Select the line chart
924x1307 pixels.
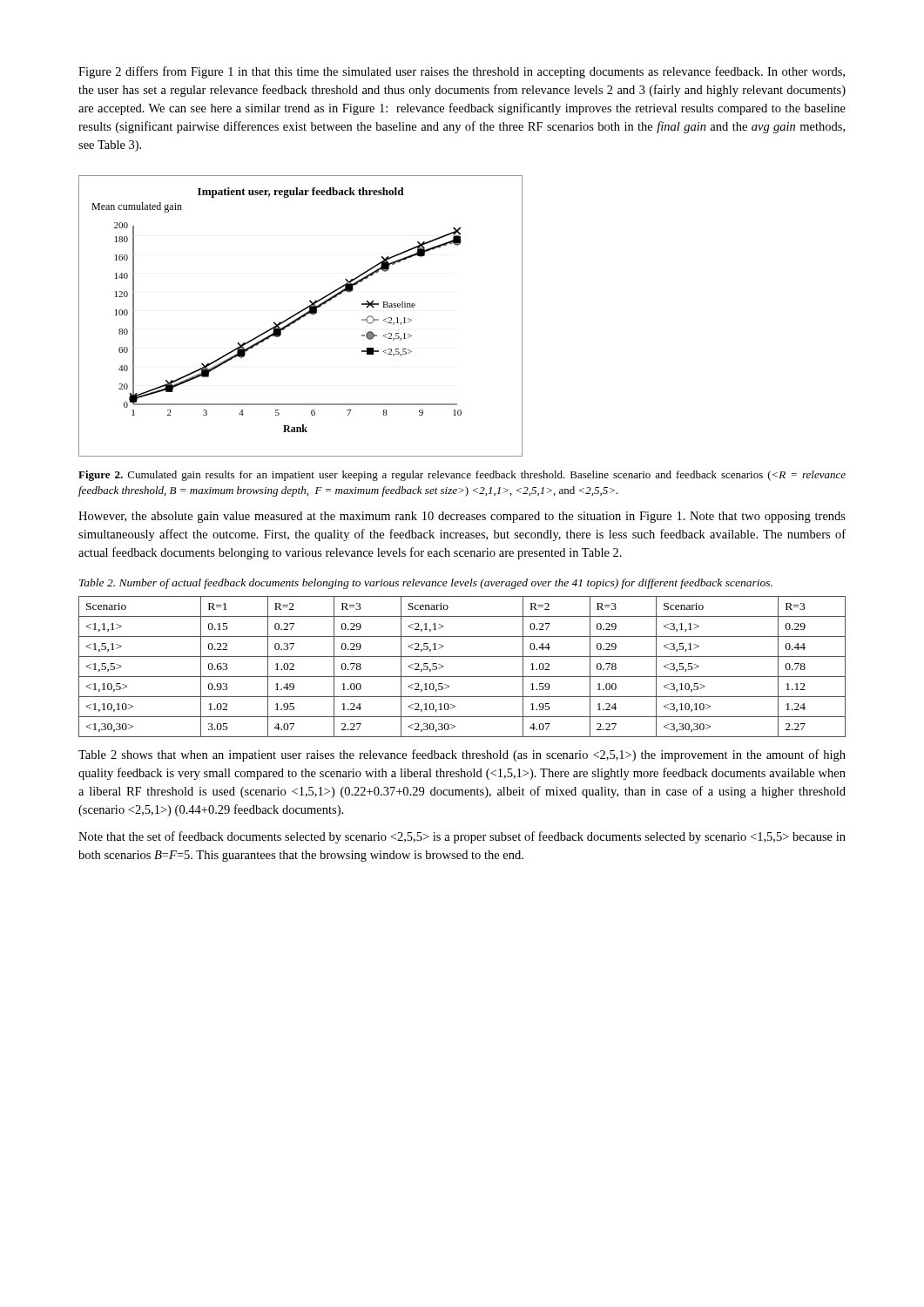pyautogui.click(x=462, y=312)
